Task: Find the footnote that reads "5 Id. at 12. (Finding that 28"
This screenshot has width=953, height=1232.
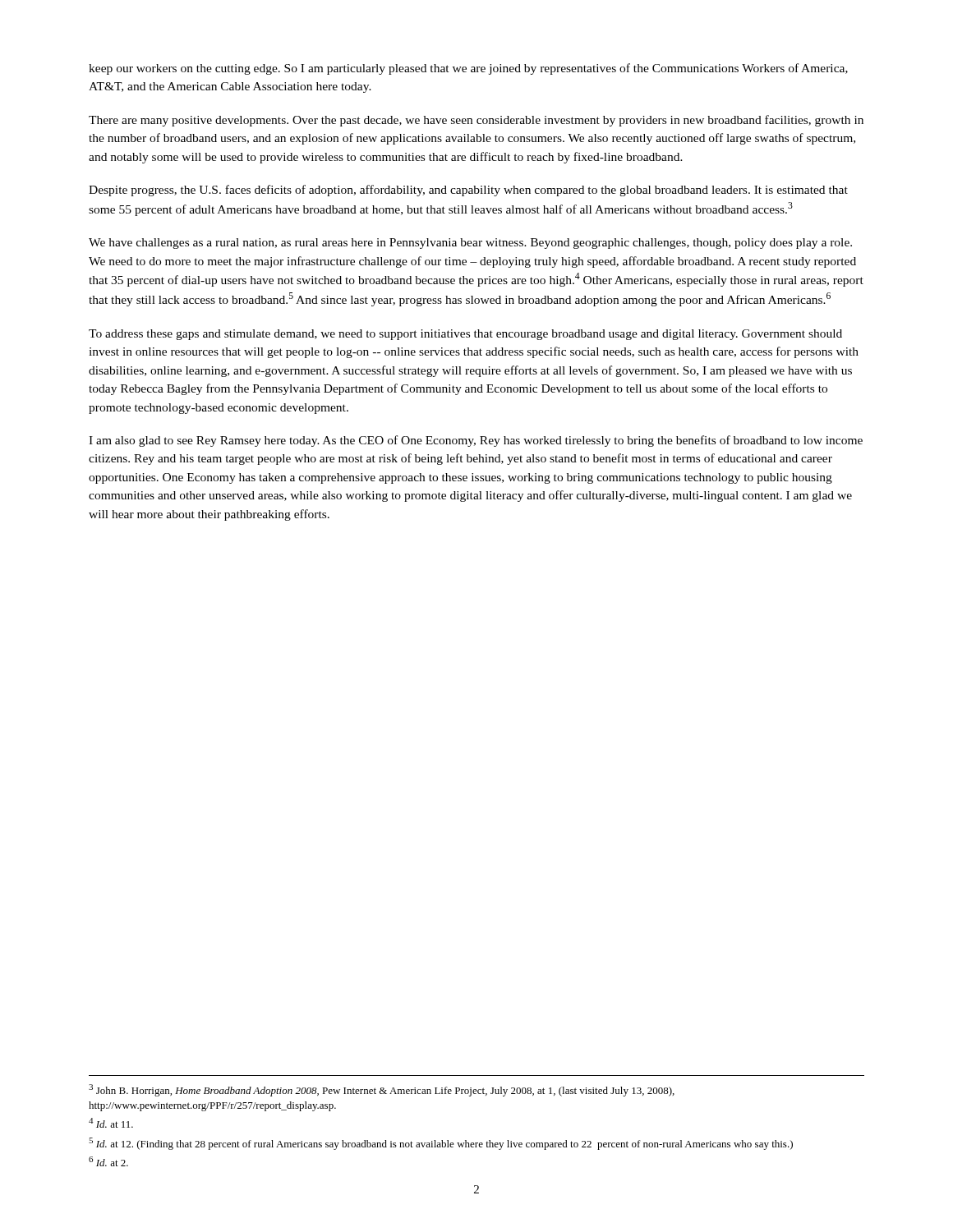Action: point(441,1143)
